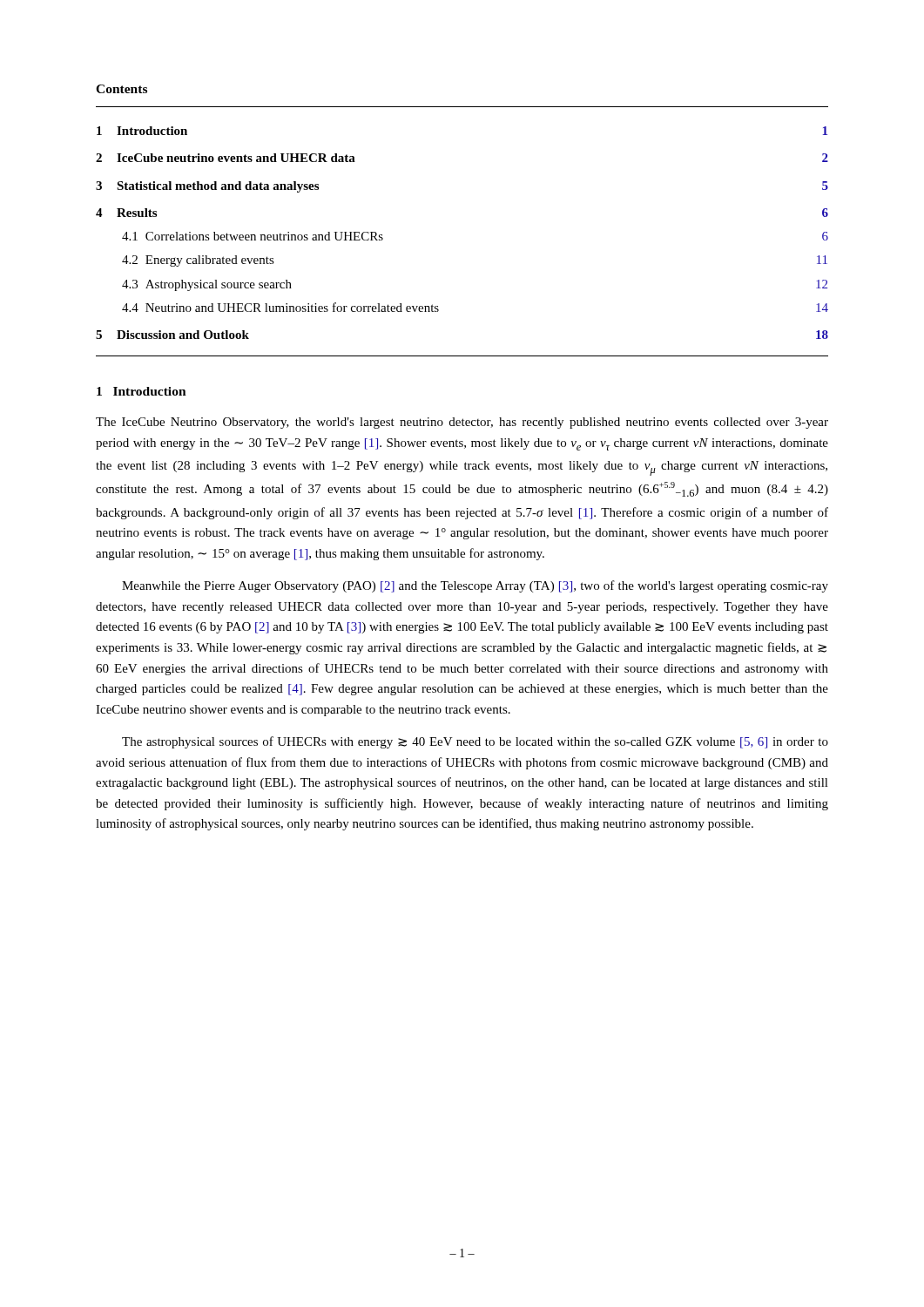Navigate to the region starting "1 Introduction"
Viewport: 924px width, 1307px height.
click(x=141, y=391)
